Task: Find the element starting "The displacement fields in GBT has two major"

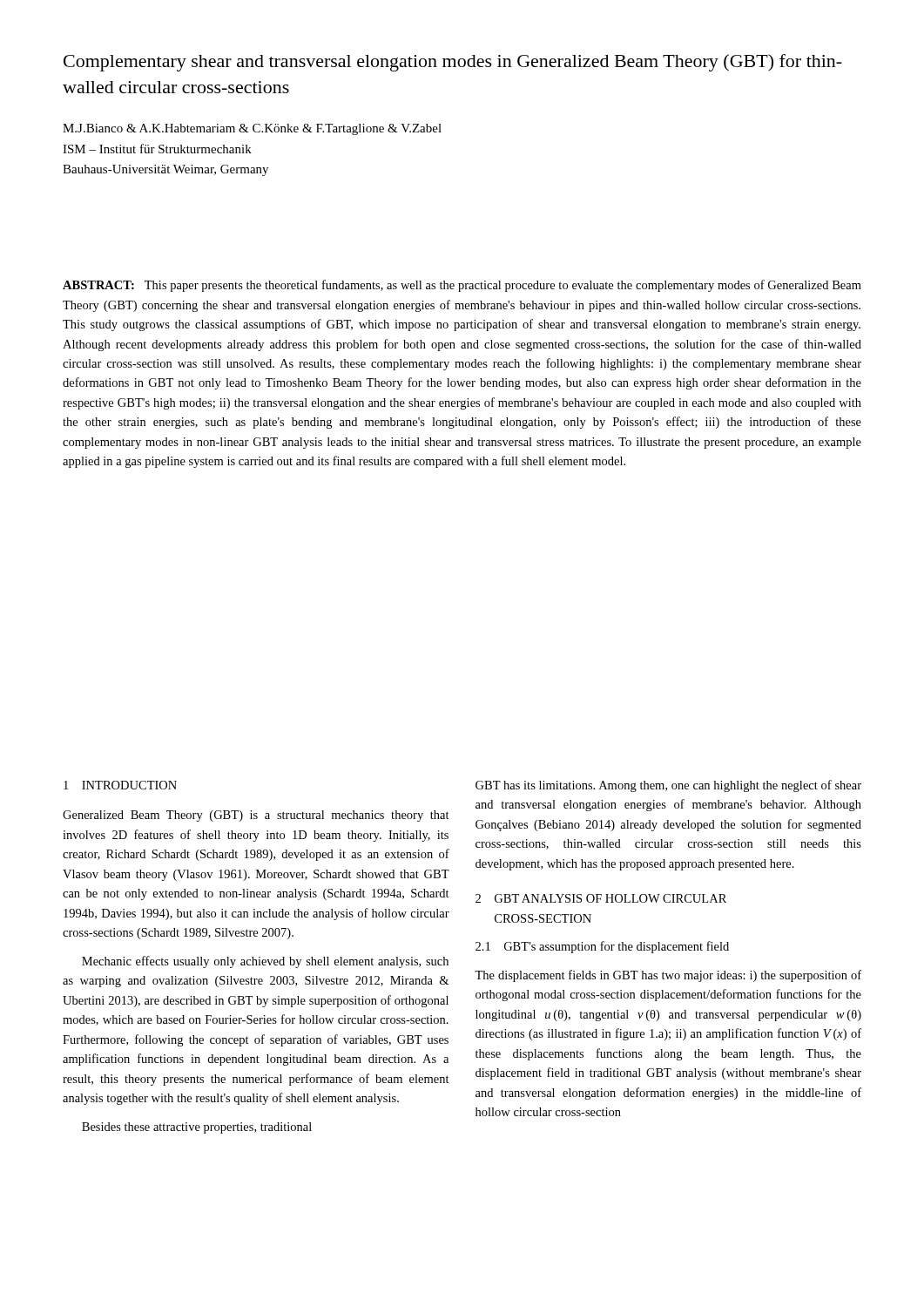Action: [668, 1043]
